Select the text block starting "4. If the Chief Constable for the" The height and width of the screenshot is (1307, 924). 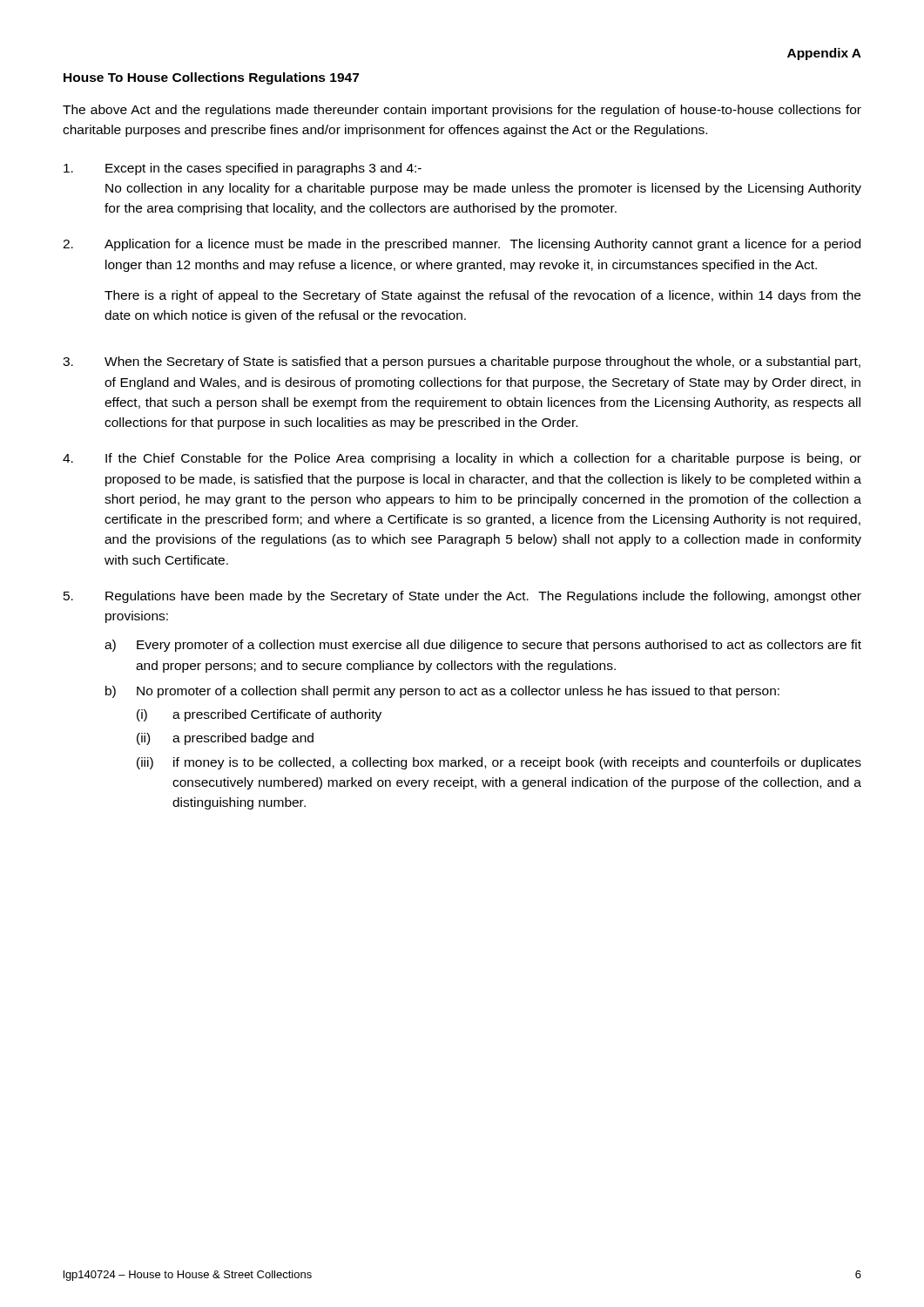coord(462,509)
